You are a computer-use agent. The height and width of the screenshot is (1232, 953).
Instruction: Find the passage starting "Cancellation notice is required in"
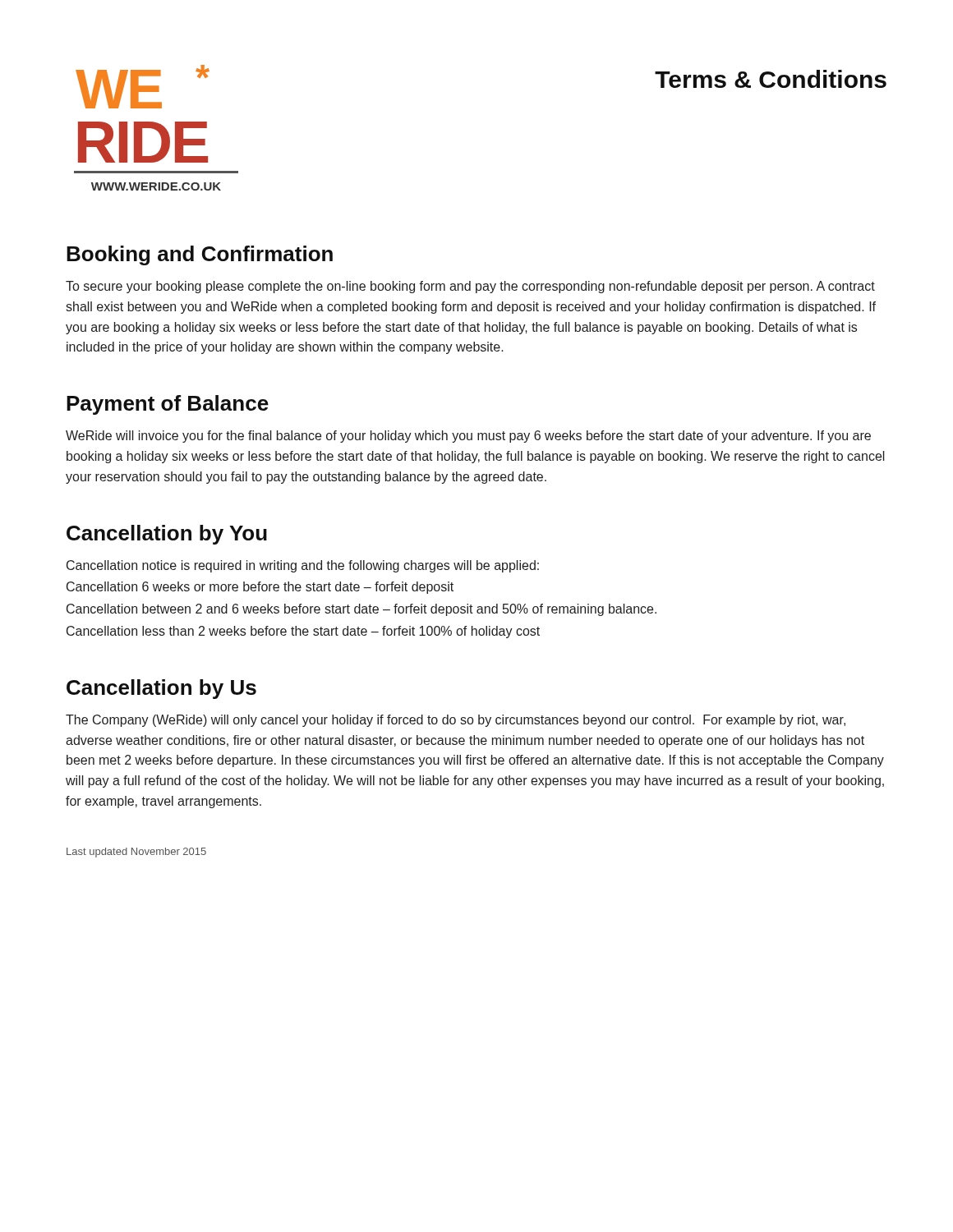[x=303, y=565]
